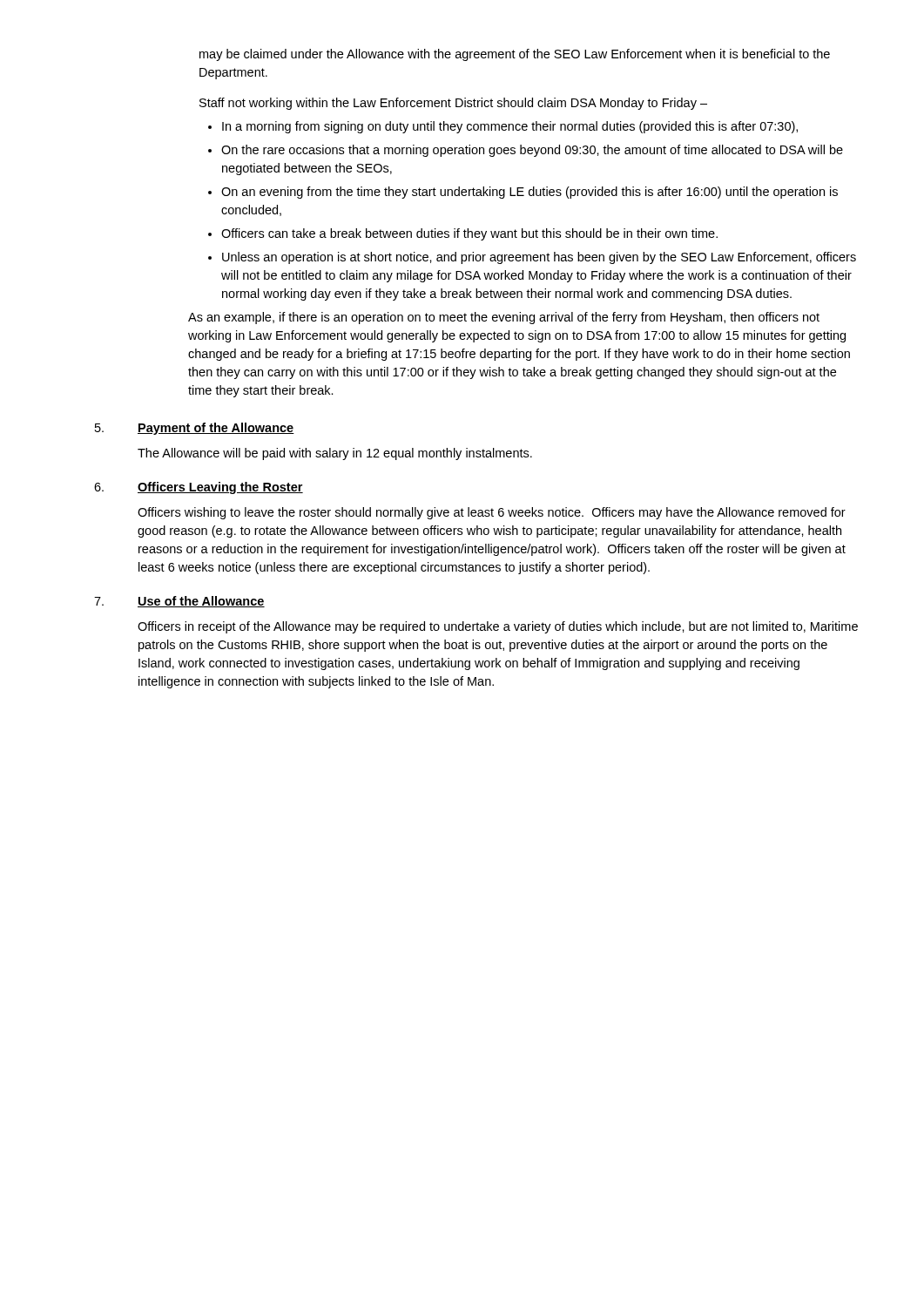
Task: Find the list item that says "Unless an operation is at short notice,"
Action: coord(541,276)
